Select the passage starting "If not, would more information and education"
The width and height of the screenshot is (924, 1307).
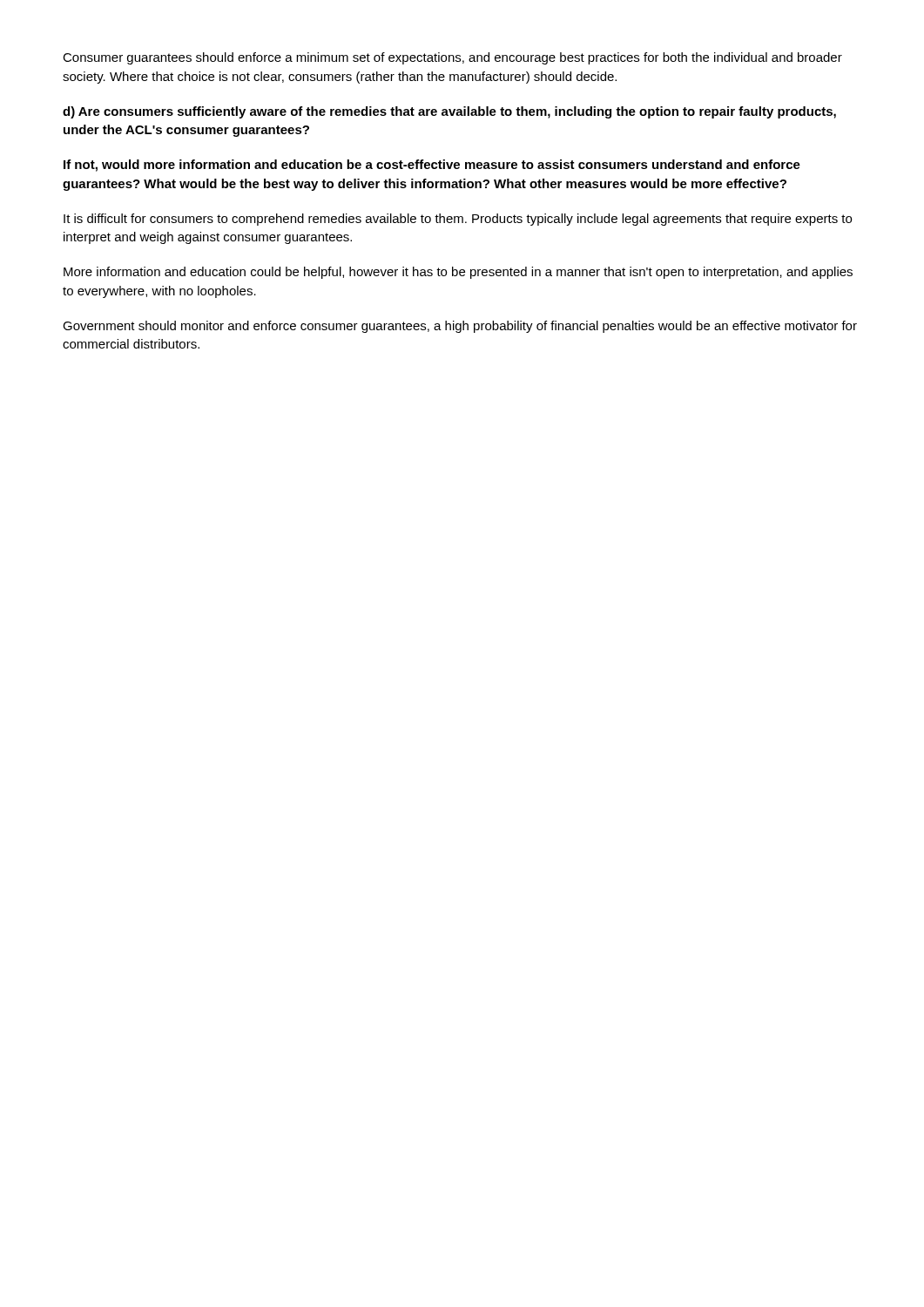(x=431, y=174)
